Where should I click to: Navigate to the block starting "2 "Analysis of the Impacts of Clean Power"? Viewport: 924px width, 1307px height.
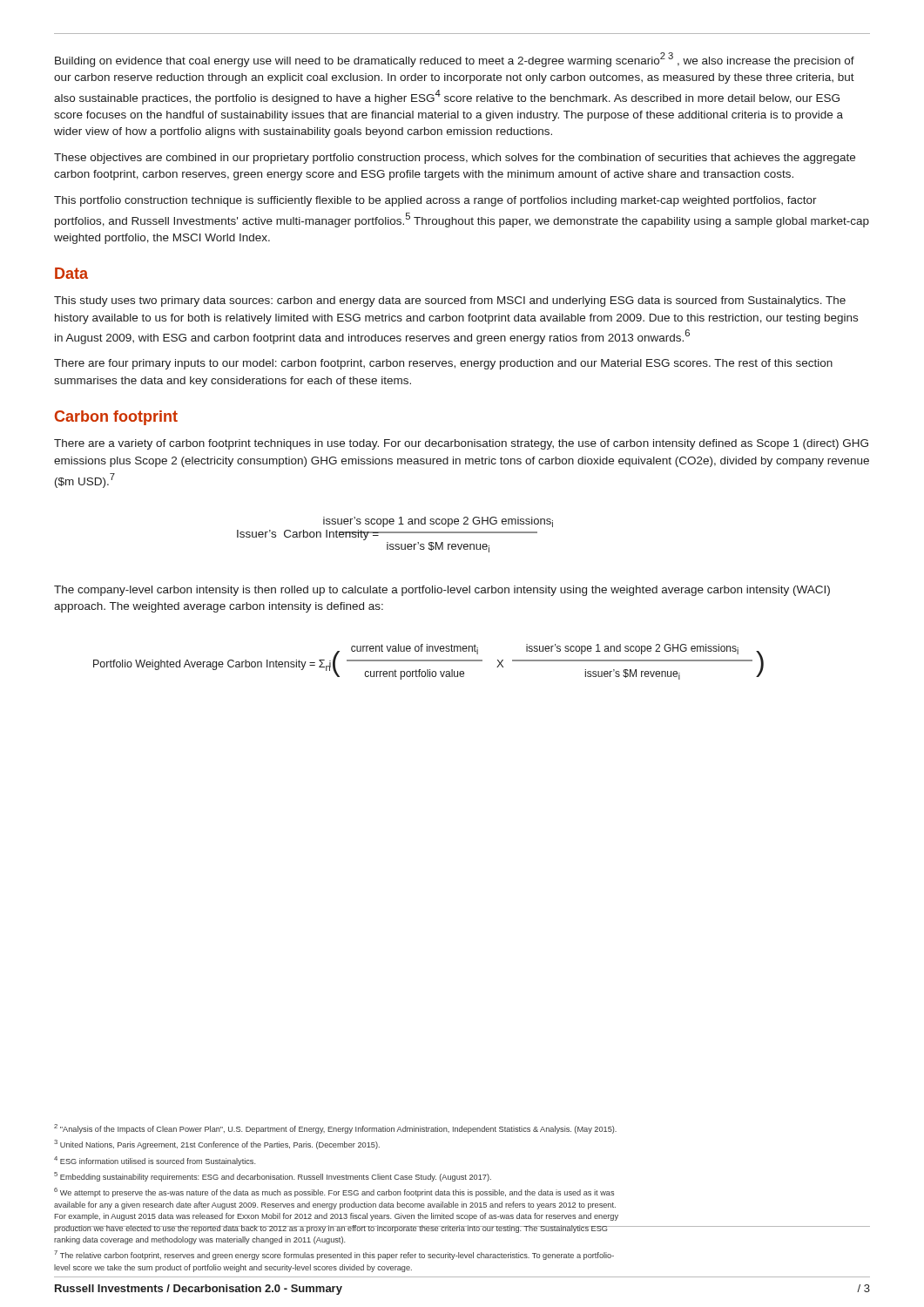(462, 1128)
